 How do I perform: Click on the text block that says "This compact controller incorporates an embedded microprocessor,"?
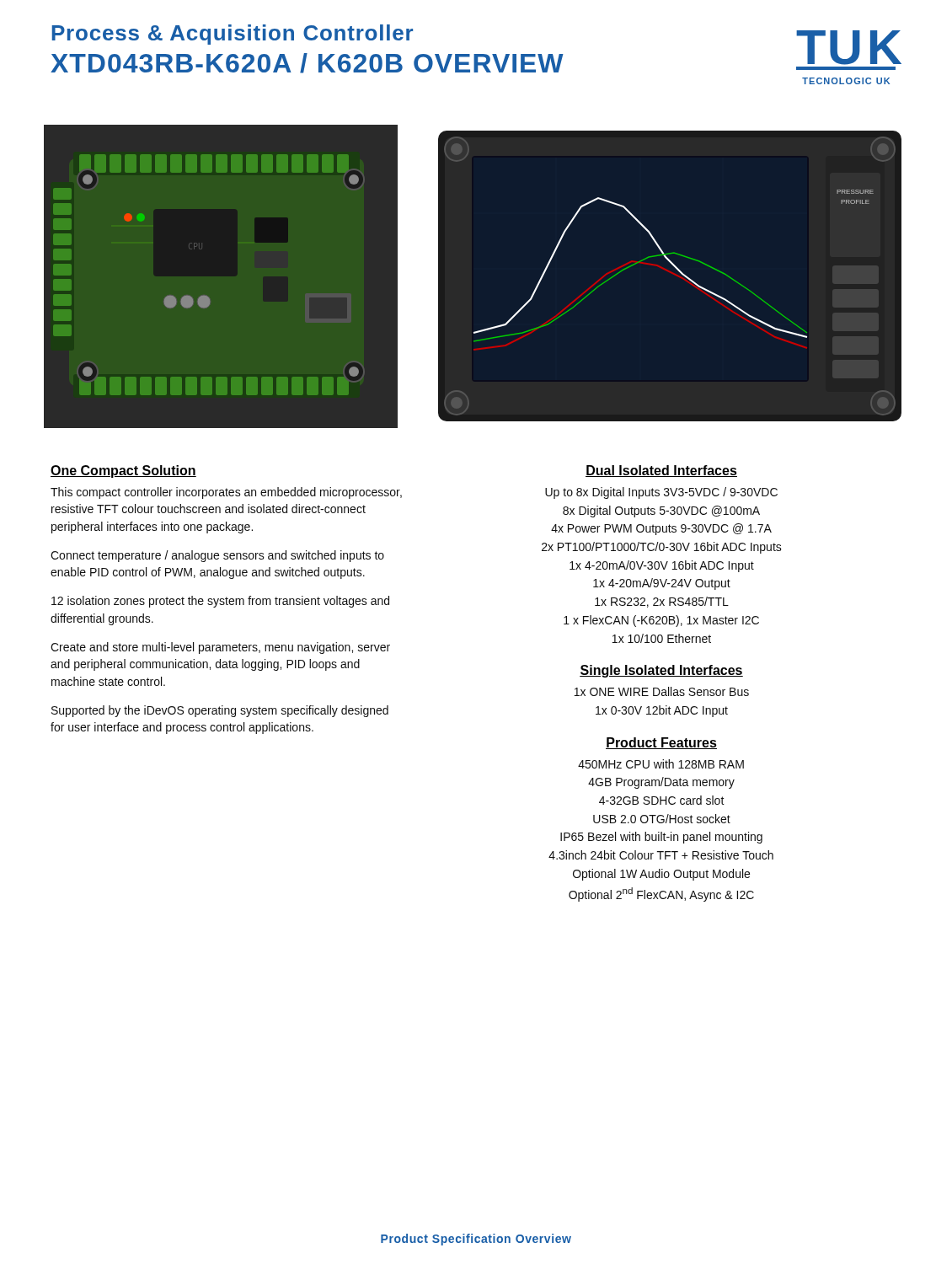coord(227,509)
